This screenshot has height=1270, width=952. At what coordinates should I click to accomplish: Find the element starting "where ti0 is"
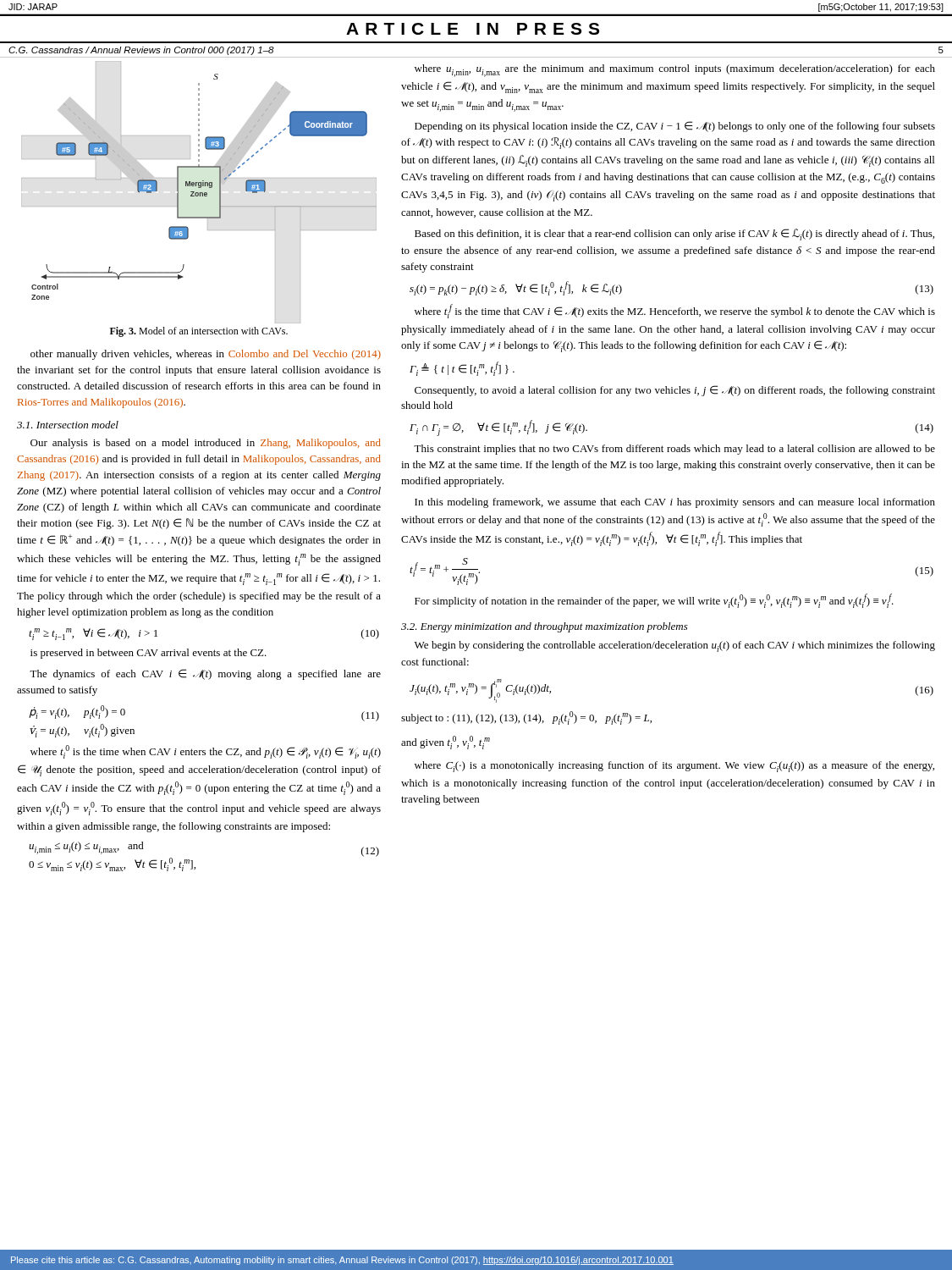pos(199,787)
